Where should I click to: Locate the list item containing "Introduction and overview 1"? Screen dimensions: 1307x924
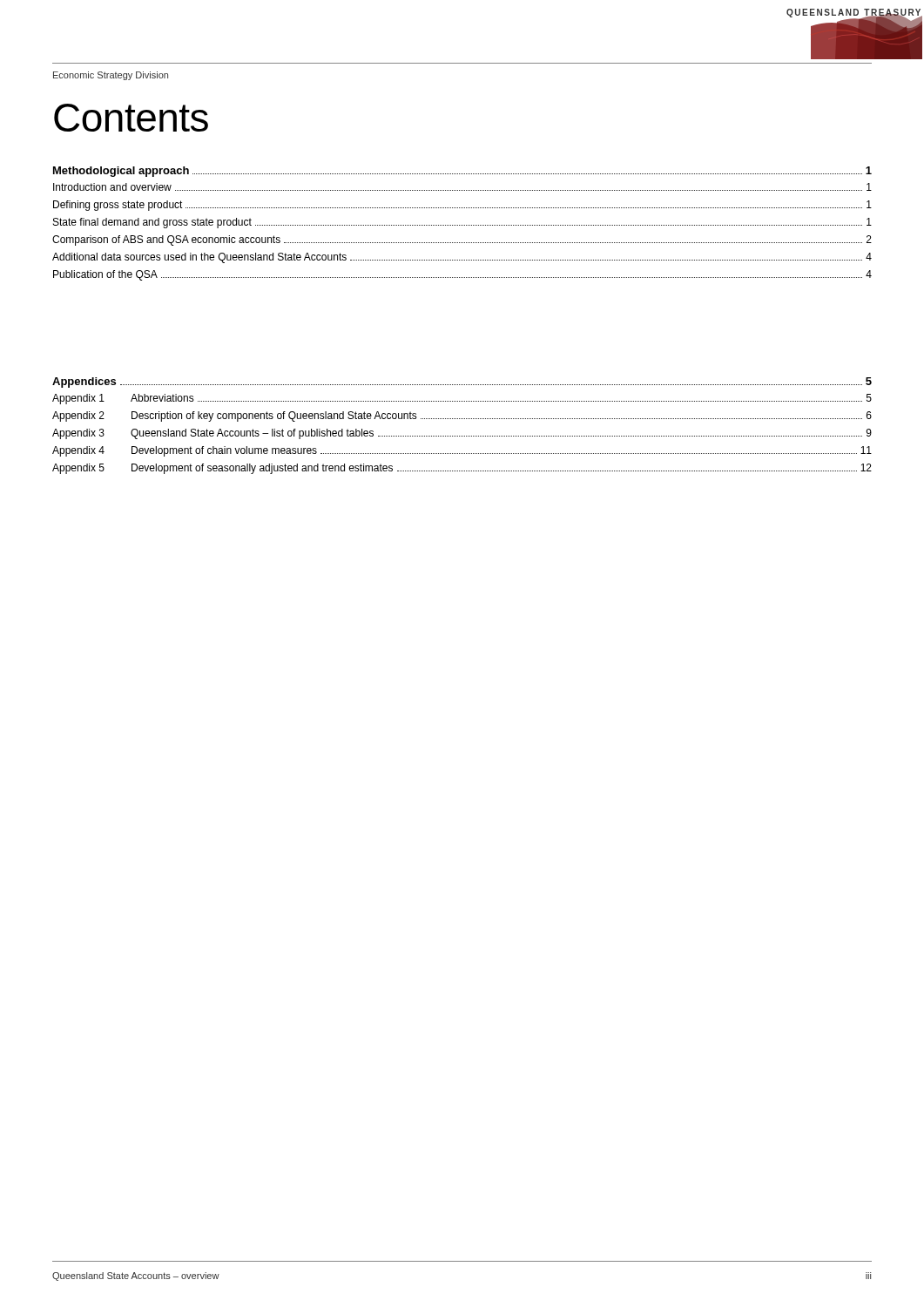462,187
